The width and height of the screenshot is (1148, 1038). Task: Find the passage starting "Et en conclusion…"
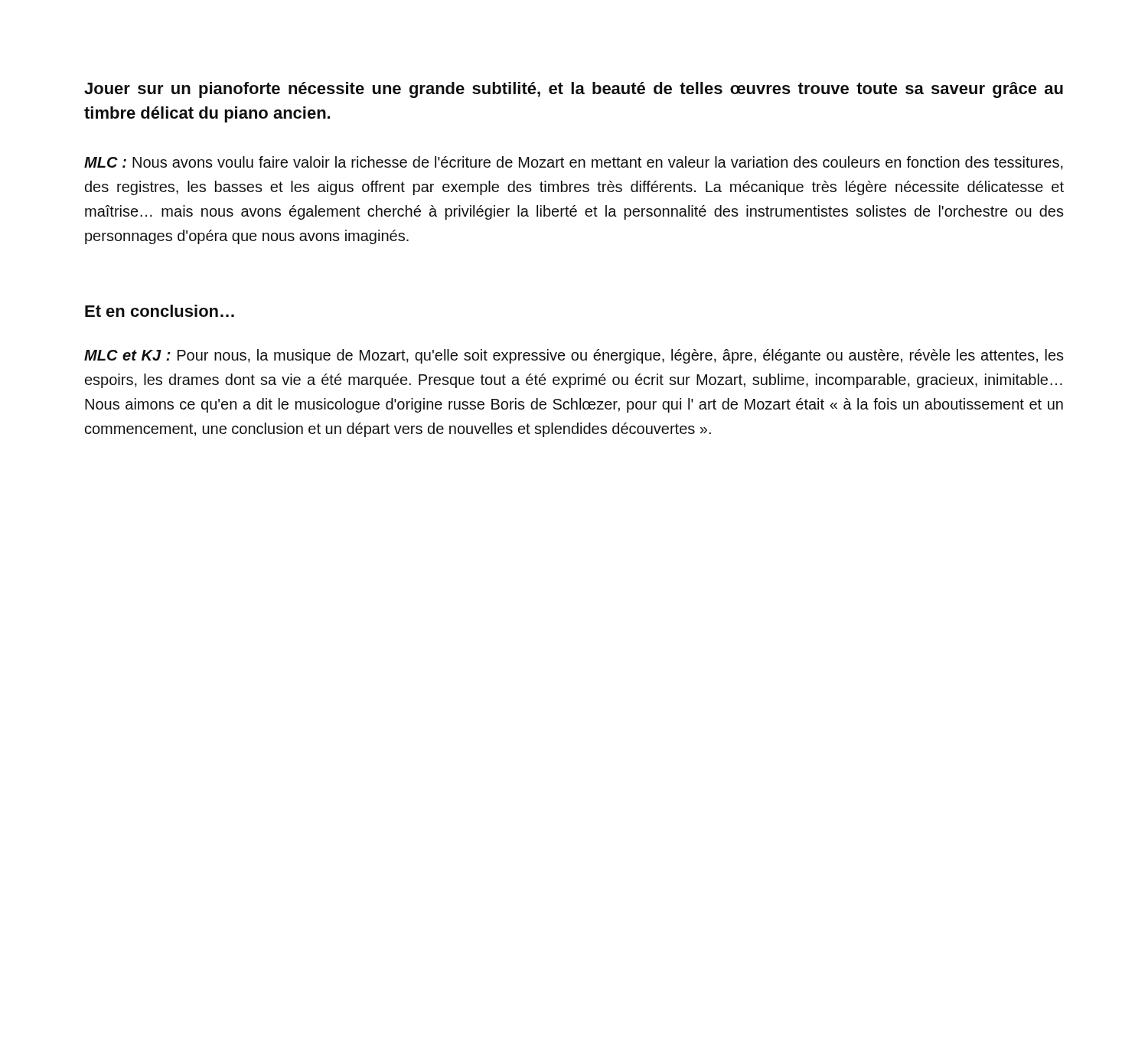point(160,311)
